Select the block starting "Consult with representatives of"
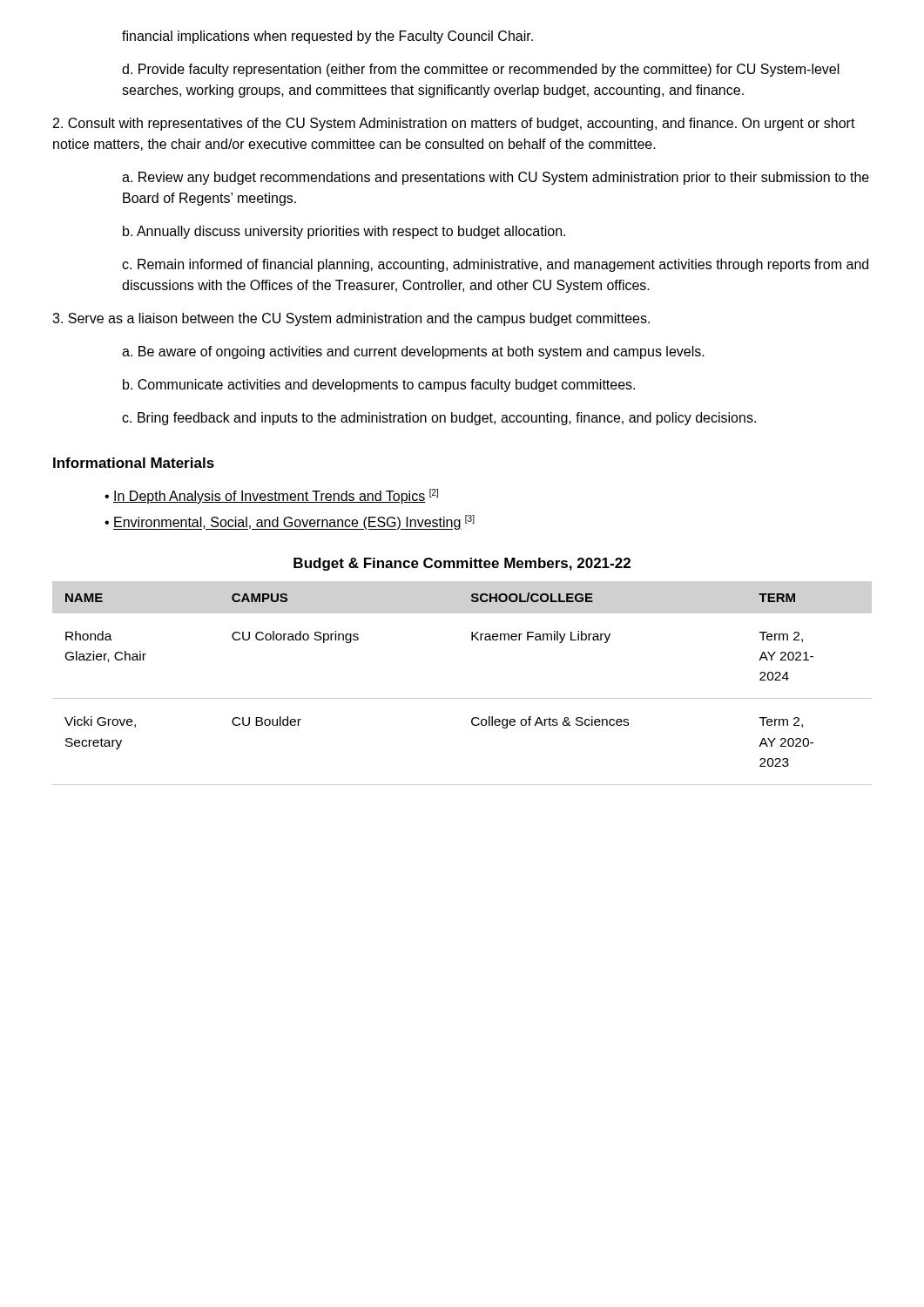924x1307 pixels. tap(453, 134)
